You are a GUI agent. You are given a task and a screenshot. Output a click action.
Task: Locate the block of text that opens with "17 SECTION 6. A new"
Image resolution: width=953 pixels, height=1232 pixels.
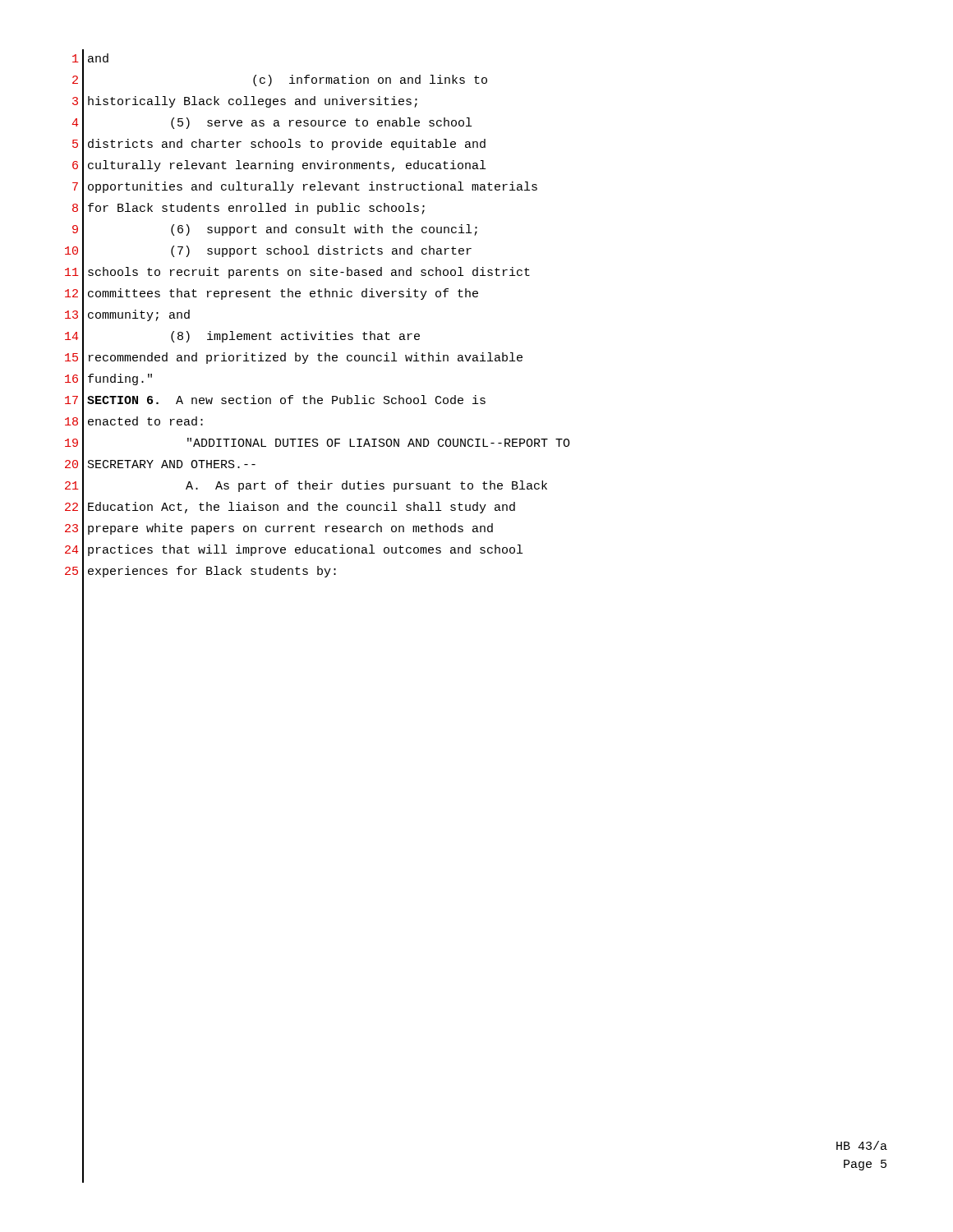coord(440,402)
